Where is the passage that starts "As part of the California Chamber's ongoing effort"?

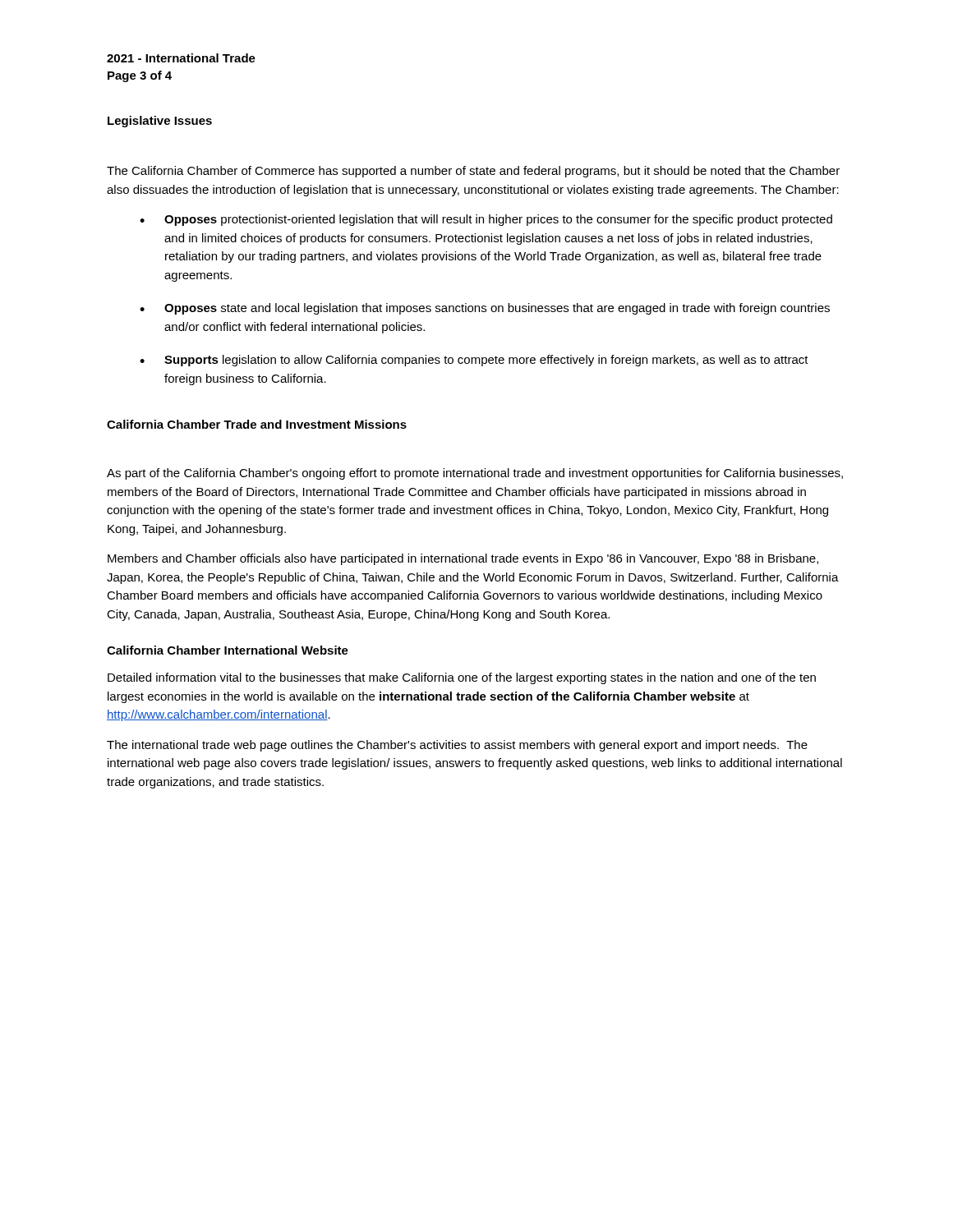tap(475, 500)
